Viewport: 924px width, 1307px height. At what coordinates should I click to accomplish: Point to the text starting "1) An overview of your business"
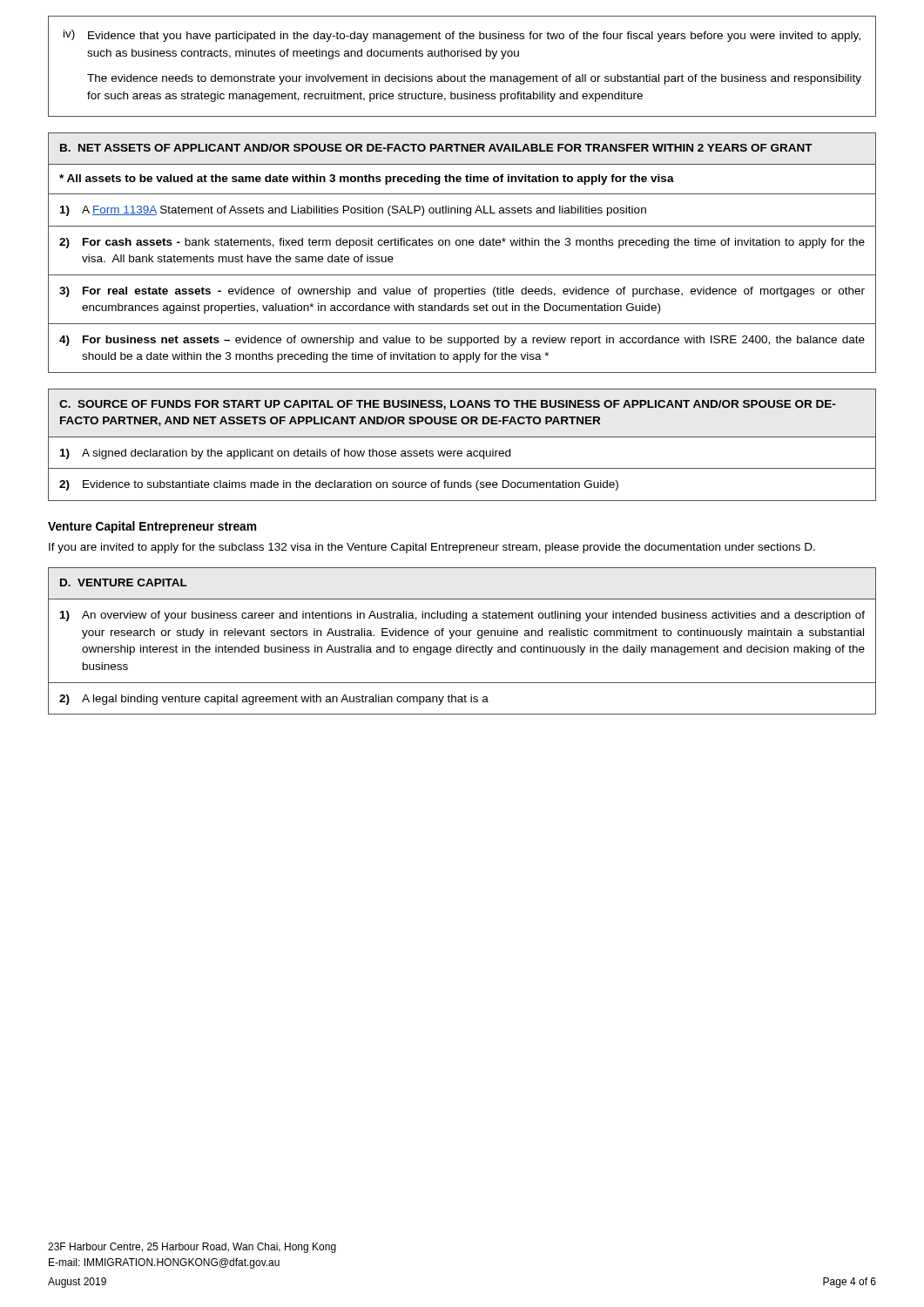(x=462, y=641)
